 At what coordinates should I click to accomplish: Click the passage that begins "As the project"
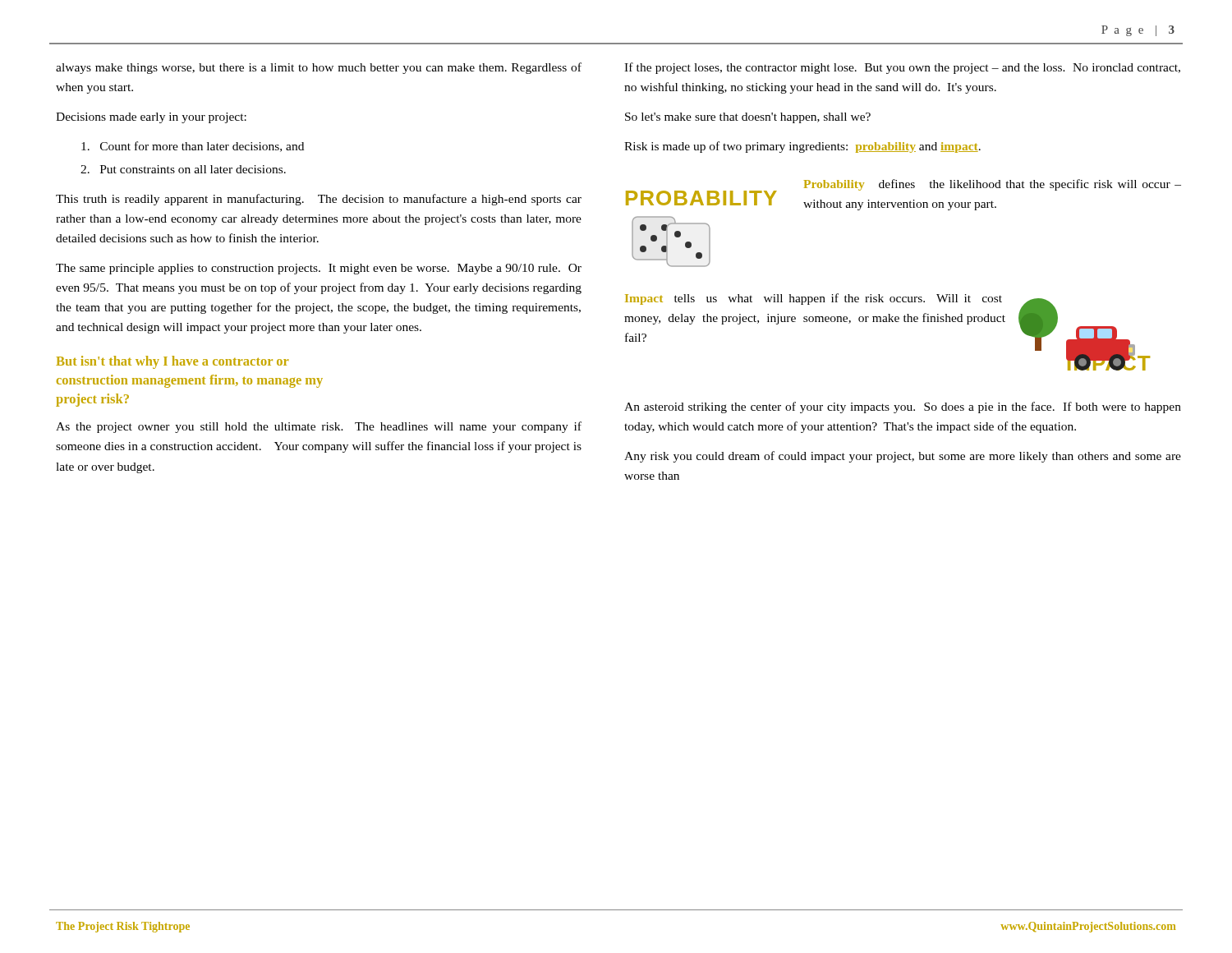coord(319,447)
